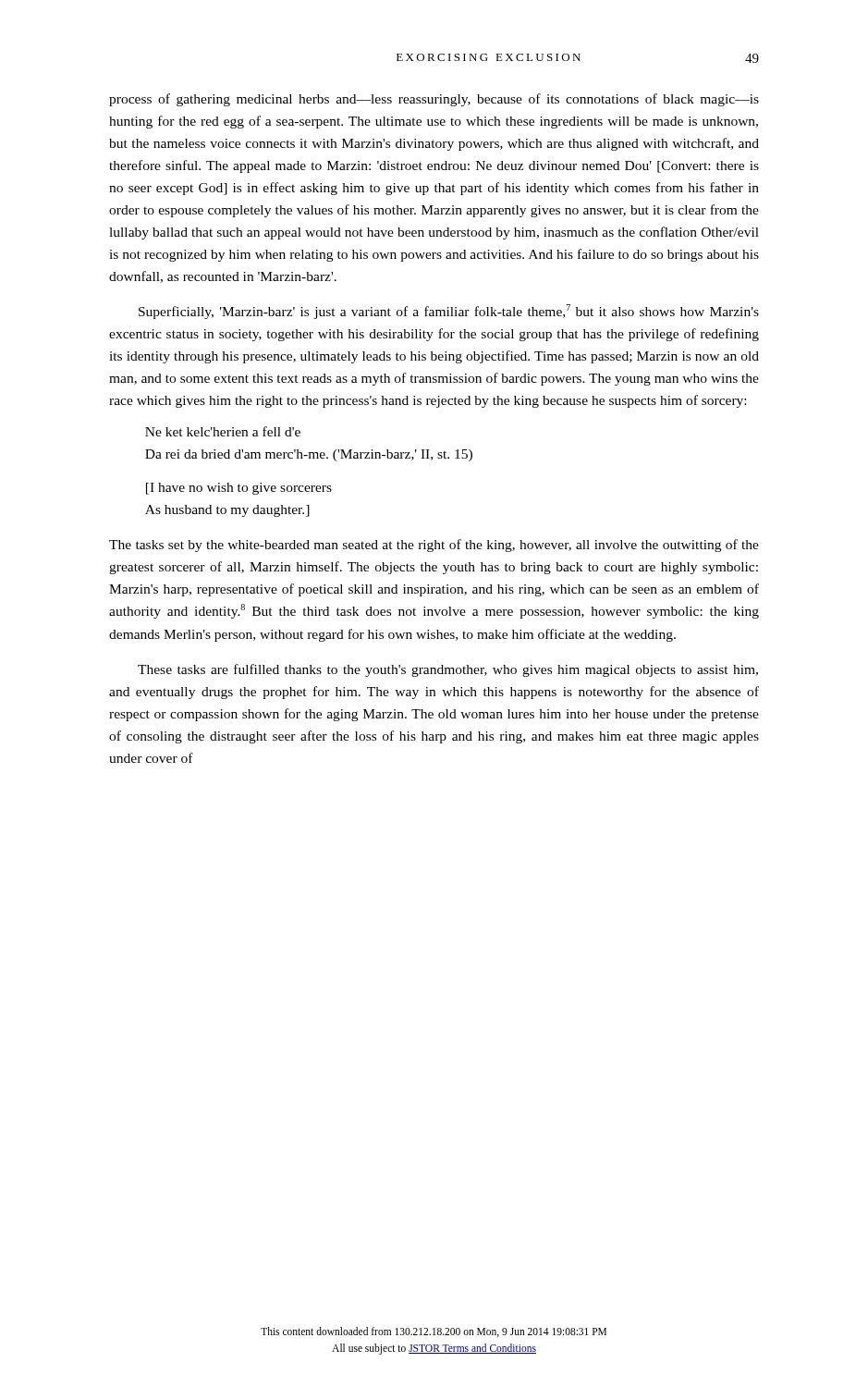Point to the block starting "These tasks are fulfilled thanks"
Image resolution: width=868 pixels, height=1387 pixels.
pos(434,714)
